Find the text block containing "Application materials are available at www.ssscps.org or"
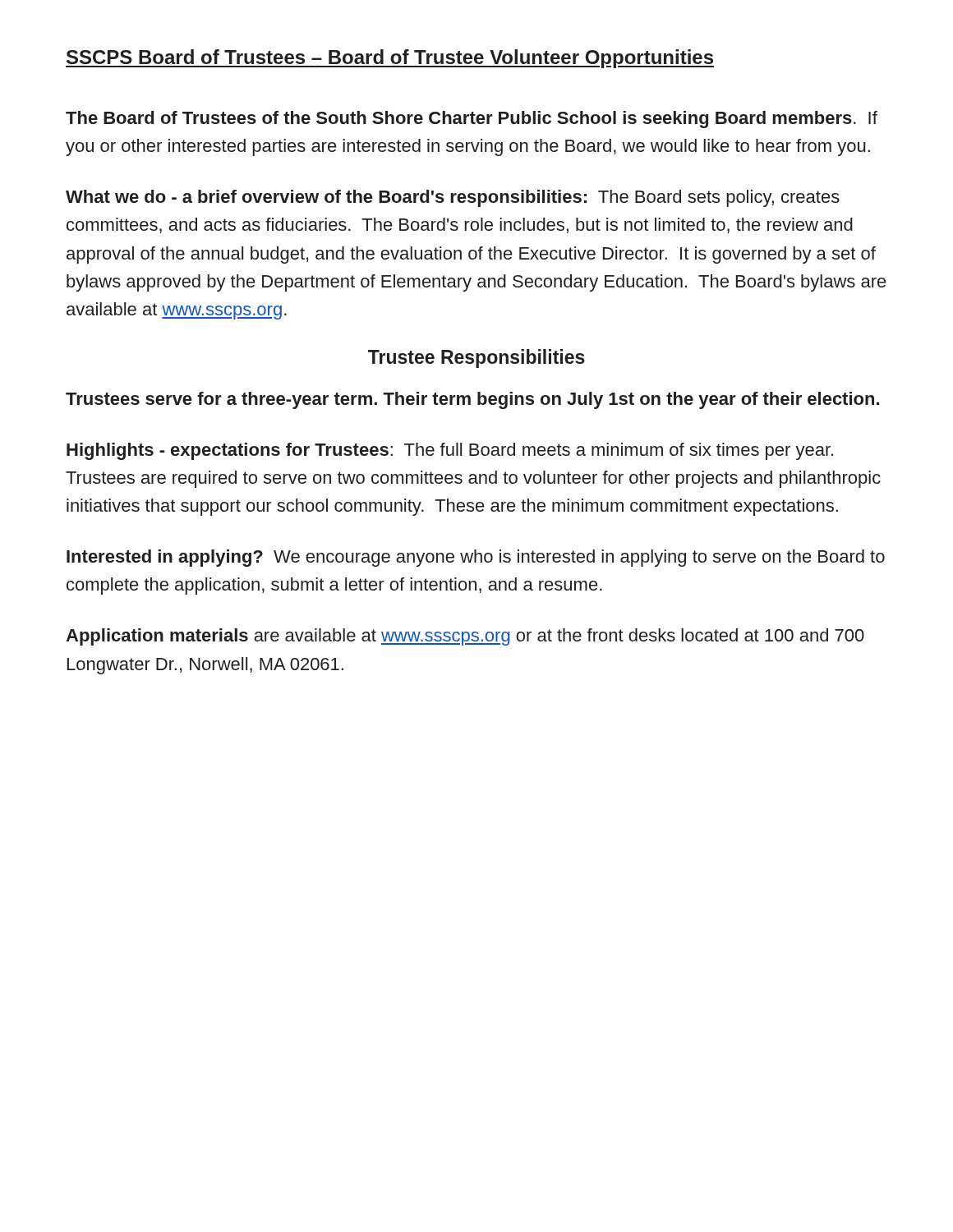This screenshot has height=1232, width=953. (465, 650)
